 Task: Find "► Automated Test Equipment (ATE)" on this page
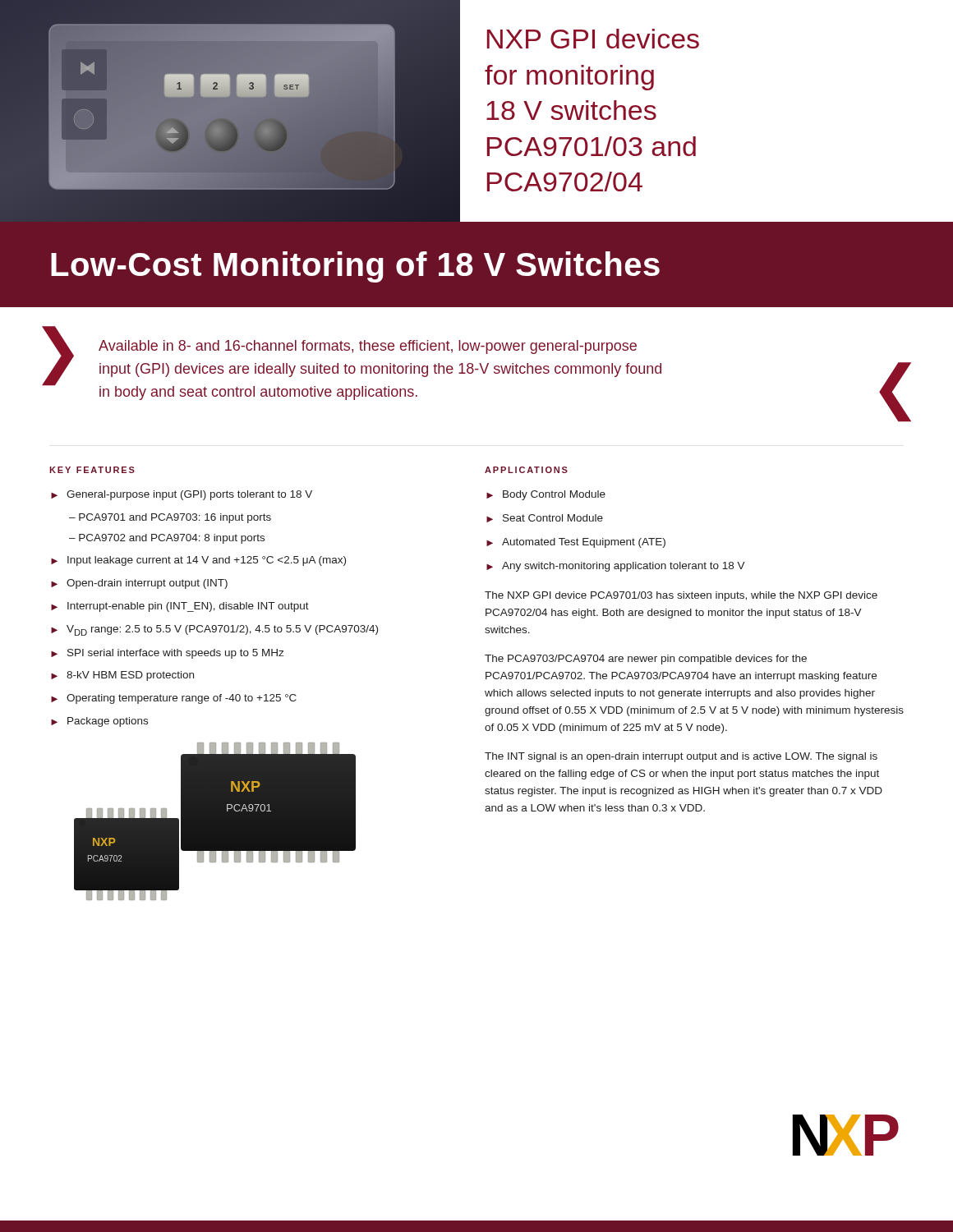(x=575, y=542)
